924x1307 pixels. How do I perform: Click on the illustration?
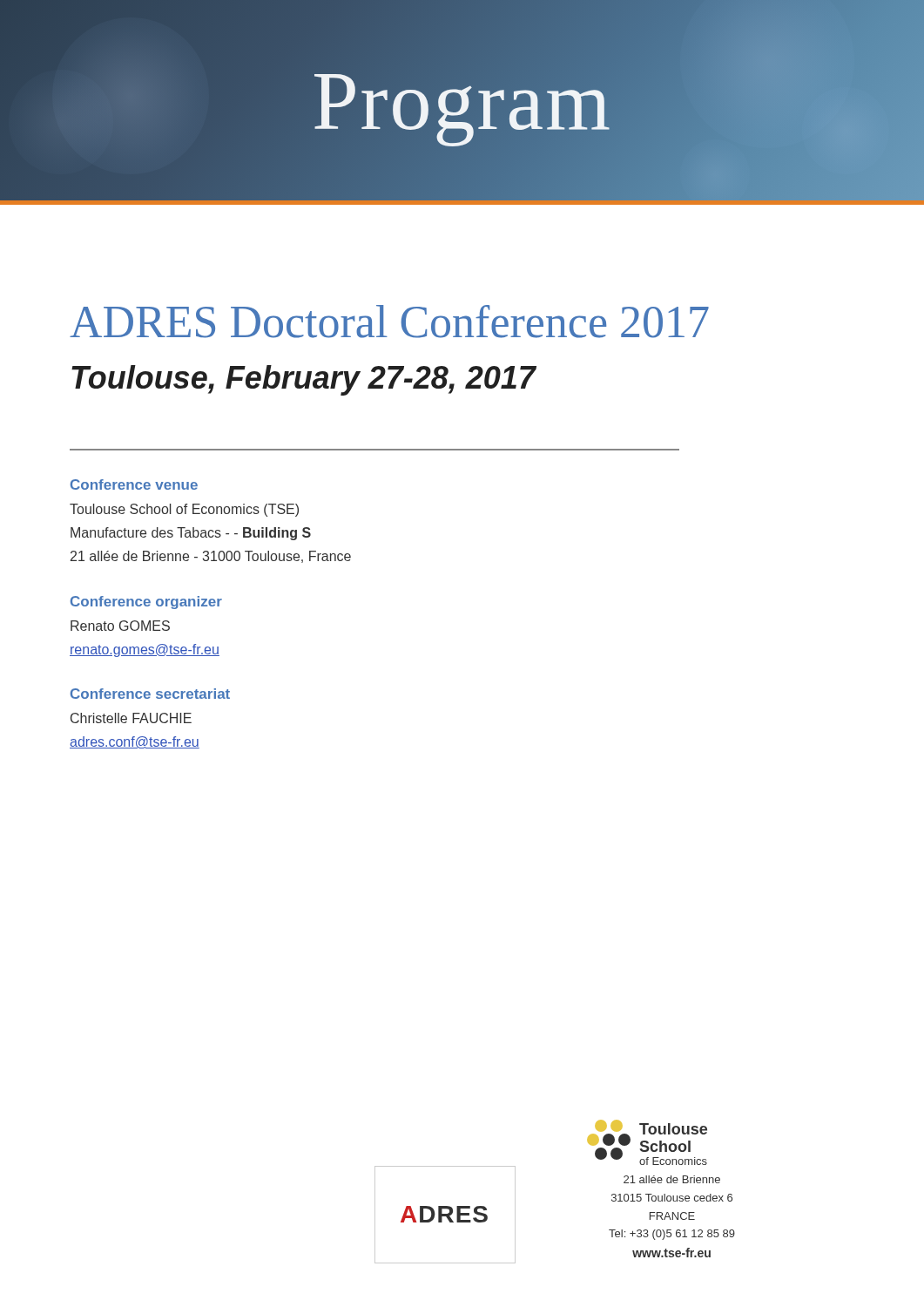[462, 102]
